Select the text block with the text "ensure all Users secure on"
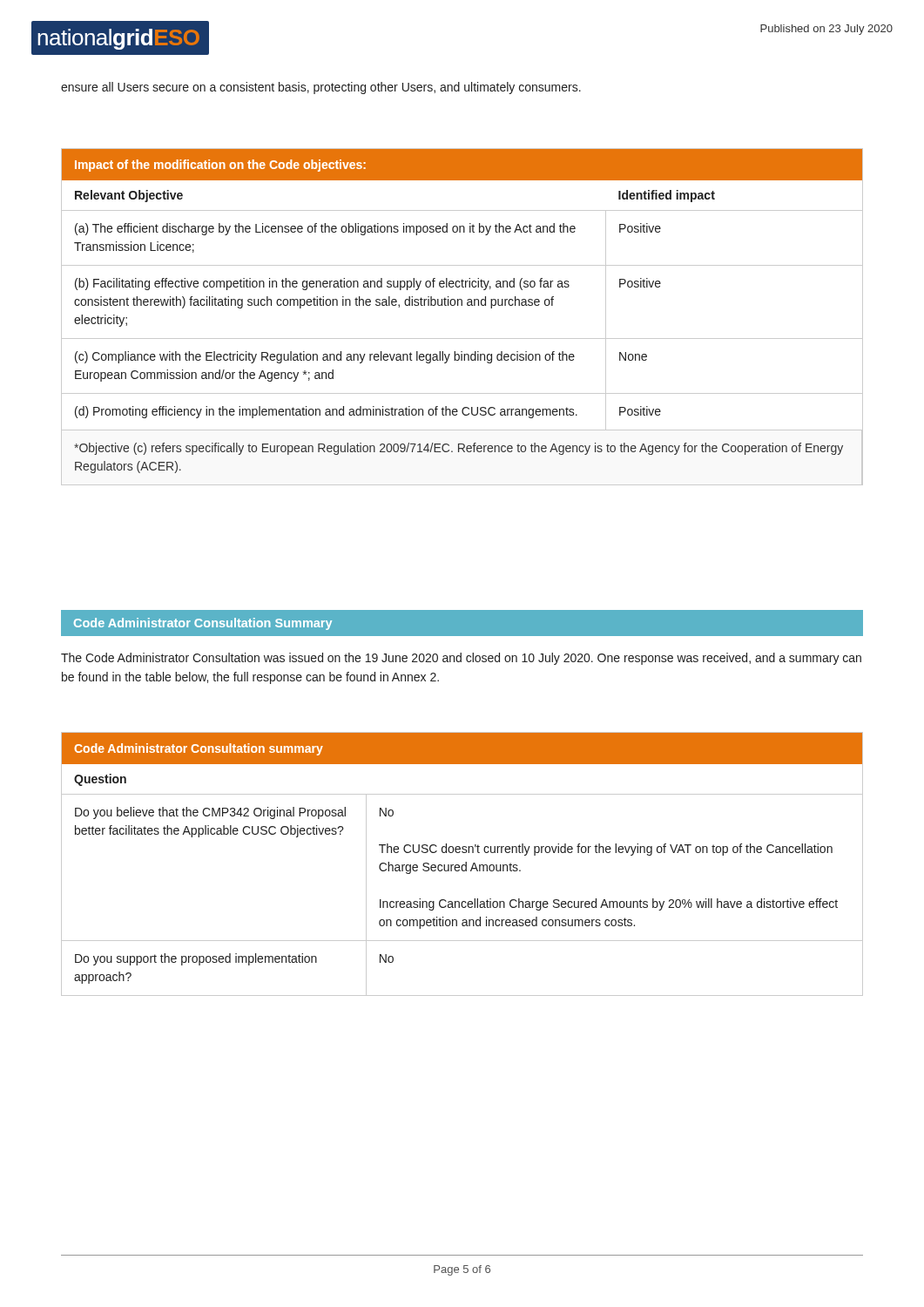This screenshot has height=1307, width=924. 321,87
